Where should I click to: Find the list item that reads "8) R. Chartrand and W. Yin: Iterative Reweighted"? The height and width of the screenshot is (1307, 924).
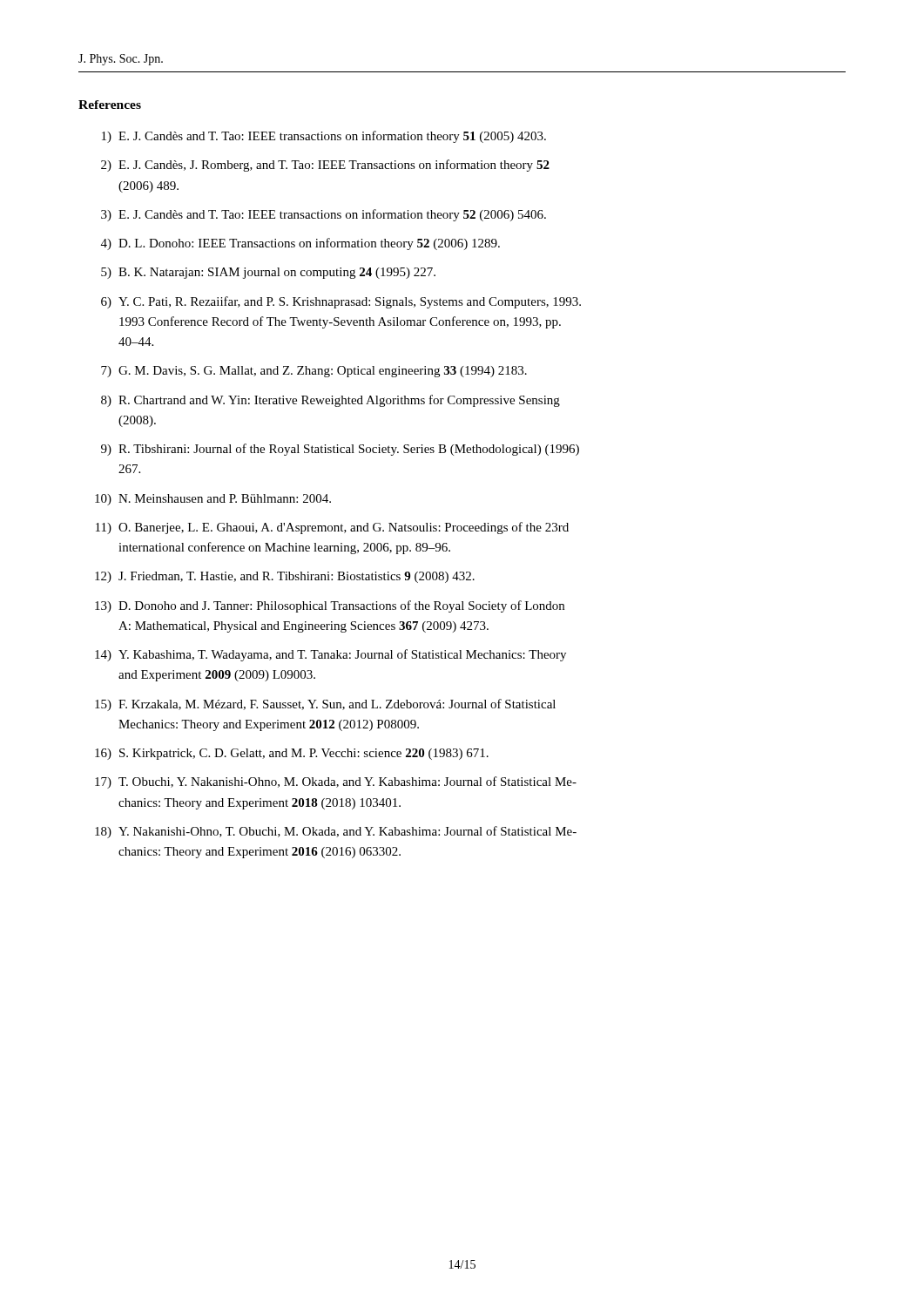pos(462,410)
